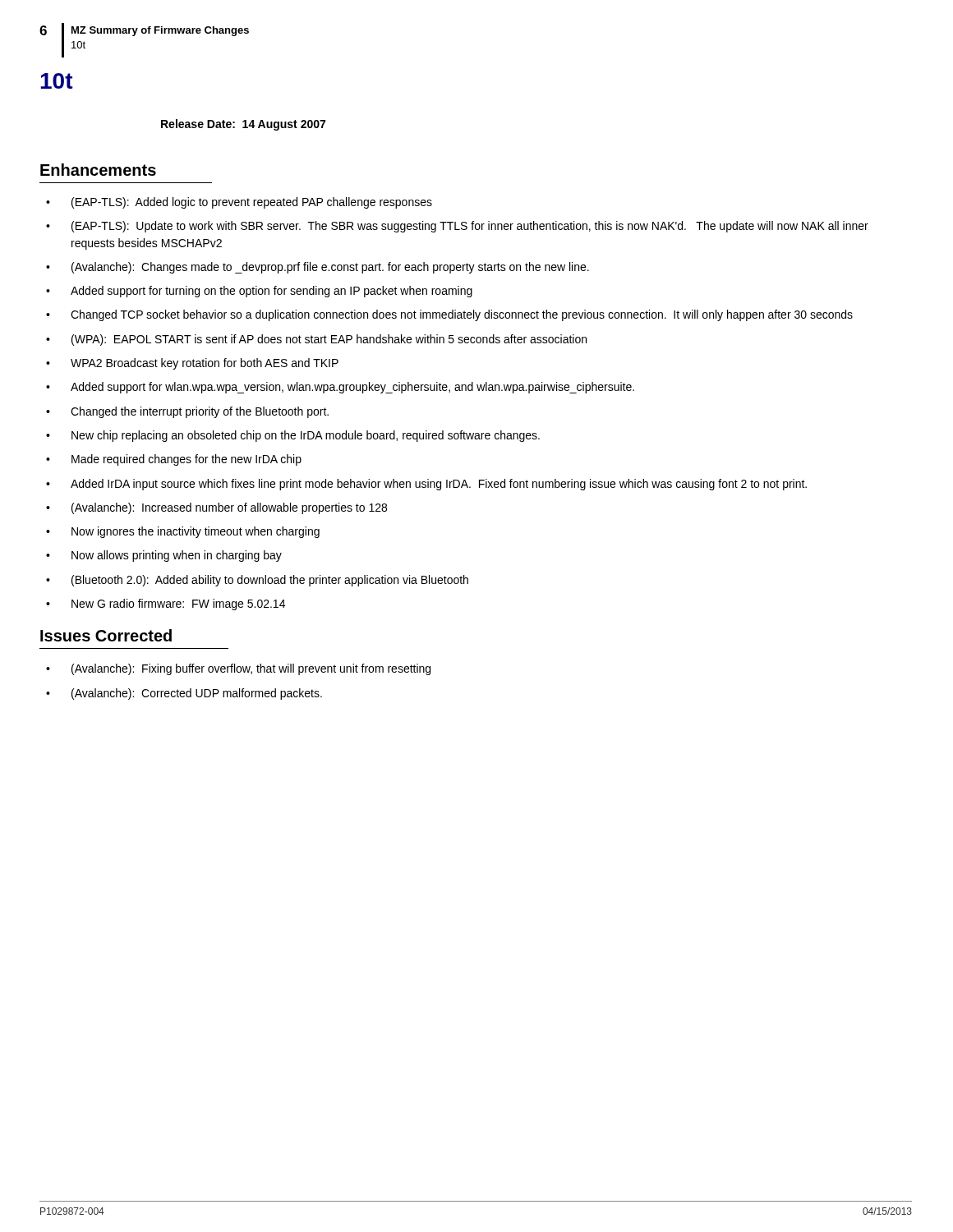953x1232 pixels.
Task: Select the element starting "• (EAP-TLS): Update to work with"
Action: [x=472, y=235]
